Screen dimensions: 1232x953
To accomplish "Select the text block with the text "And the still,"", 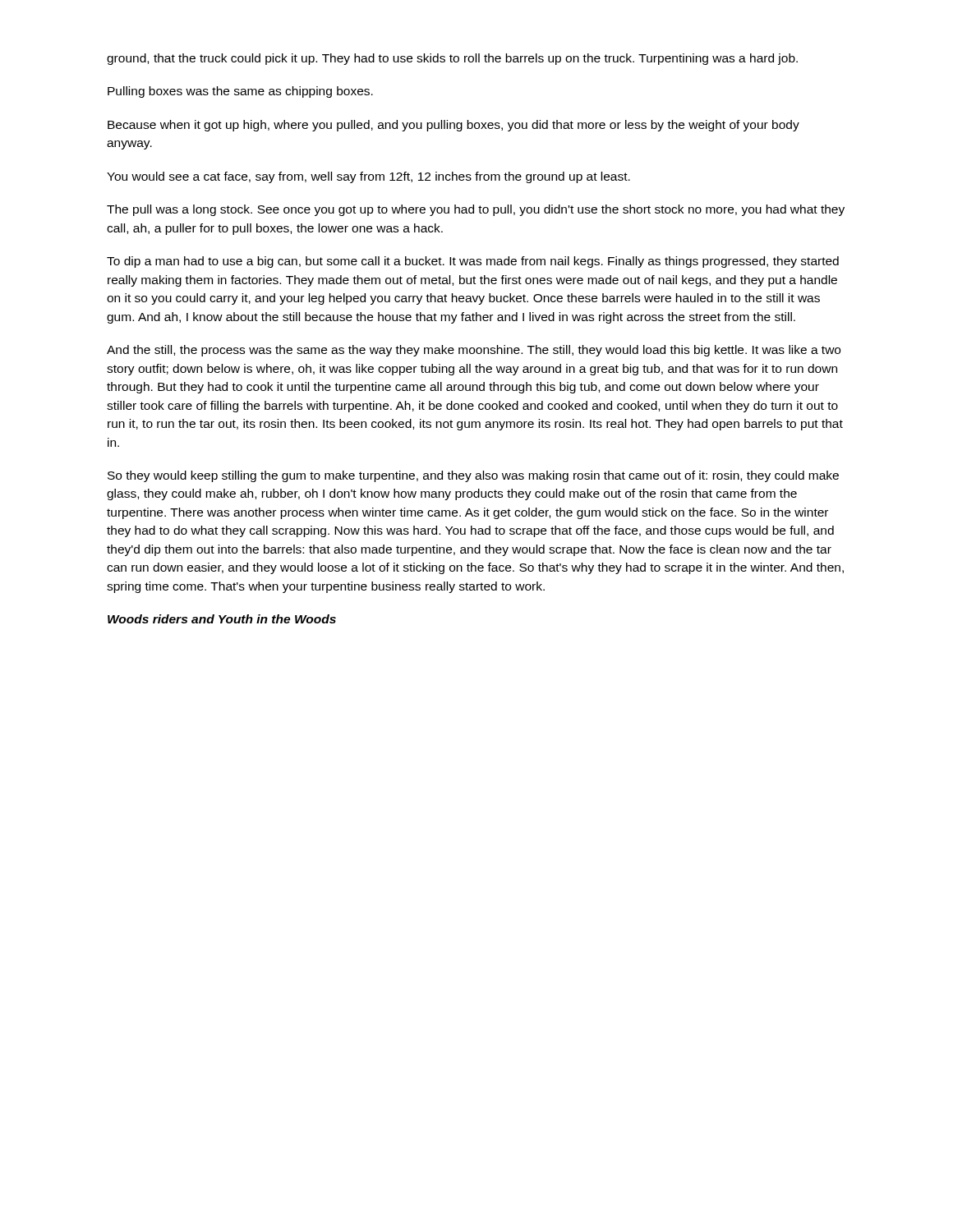I will 475,396.
